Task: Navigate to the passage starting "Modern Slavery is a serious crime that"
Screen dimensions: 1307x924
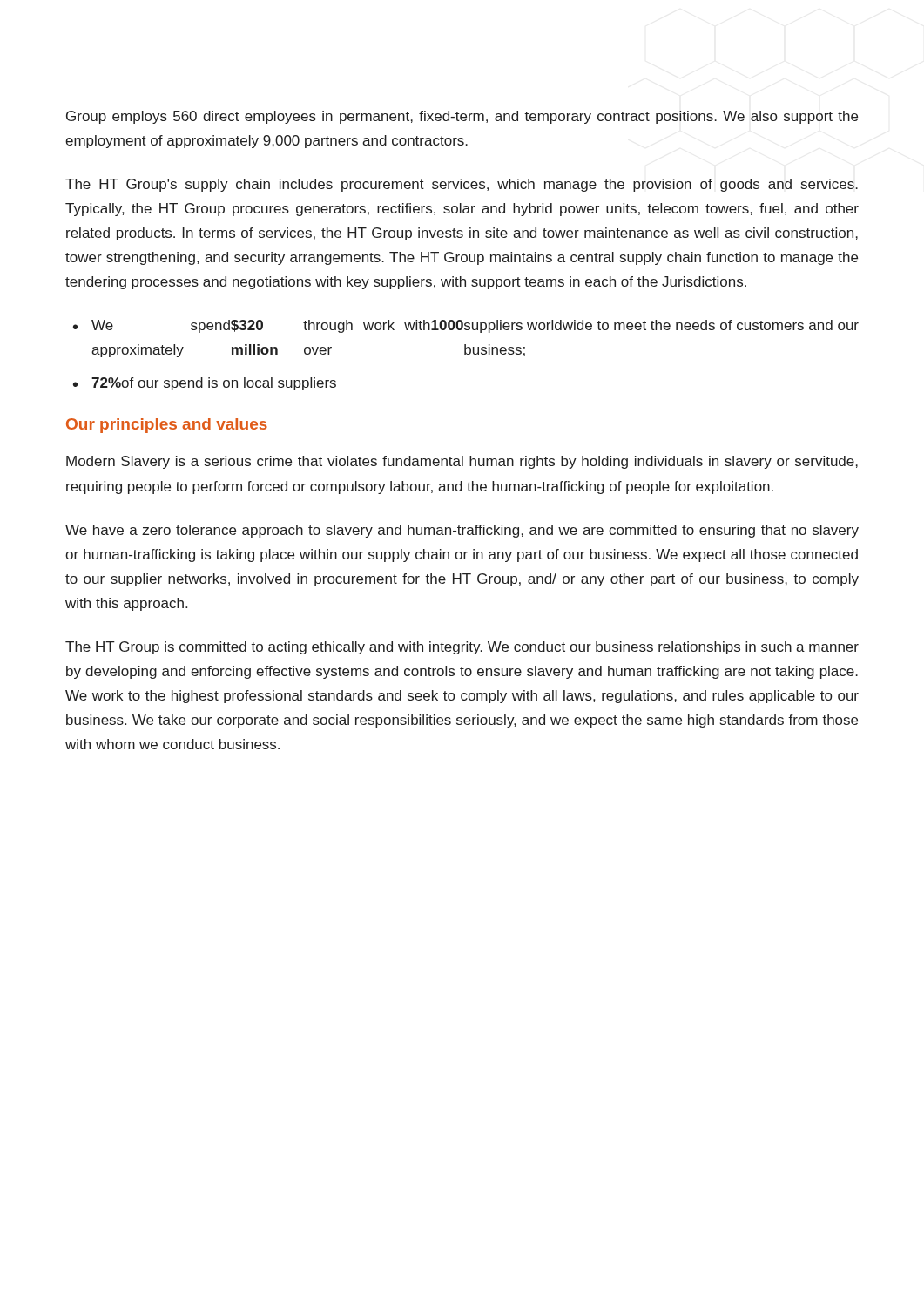Action: click(462, 474)
